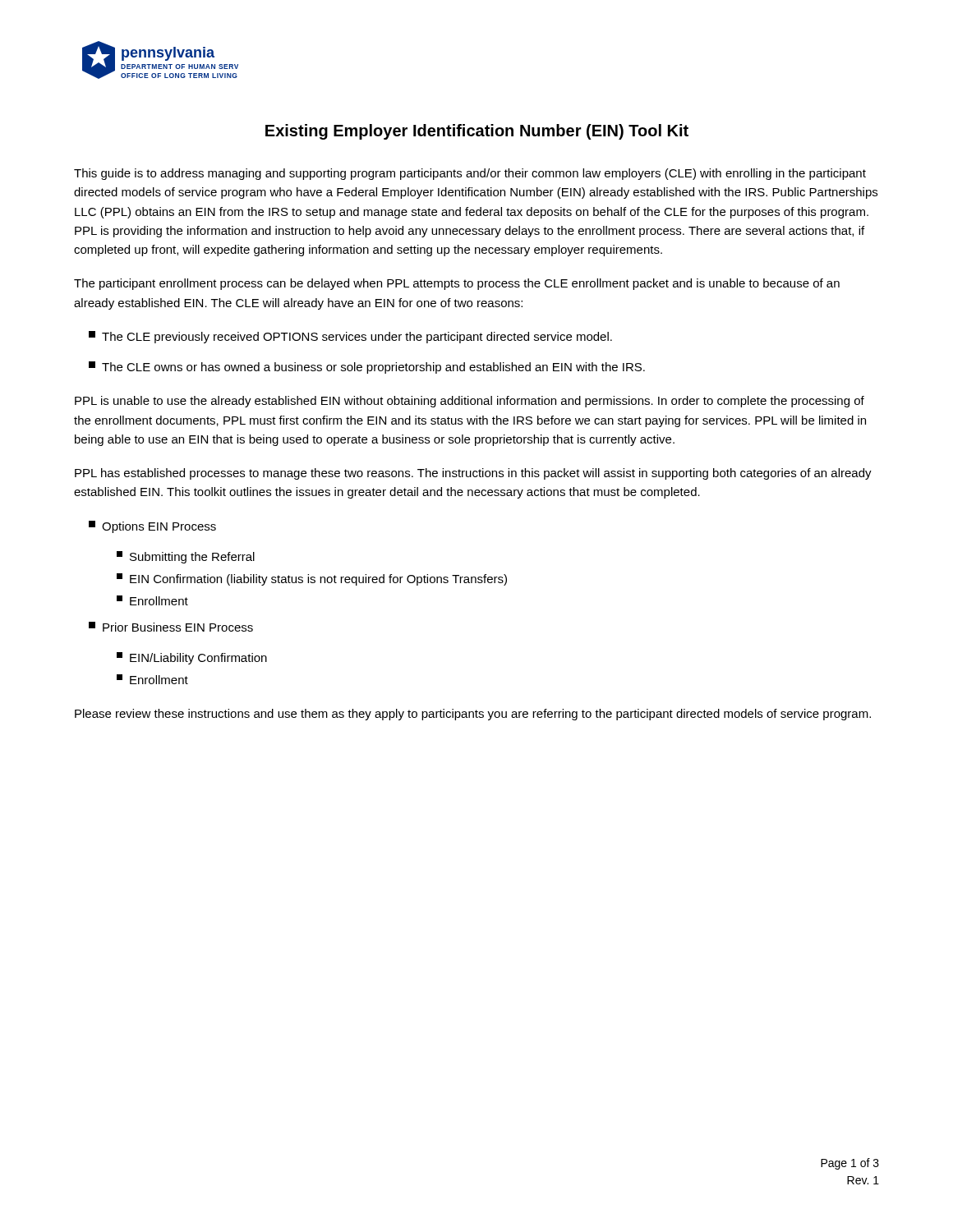Screen dimensions: 1232x953
Task: Select the list item containing "The CLE previously"
Action: pos(351,336)
